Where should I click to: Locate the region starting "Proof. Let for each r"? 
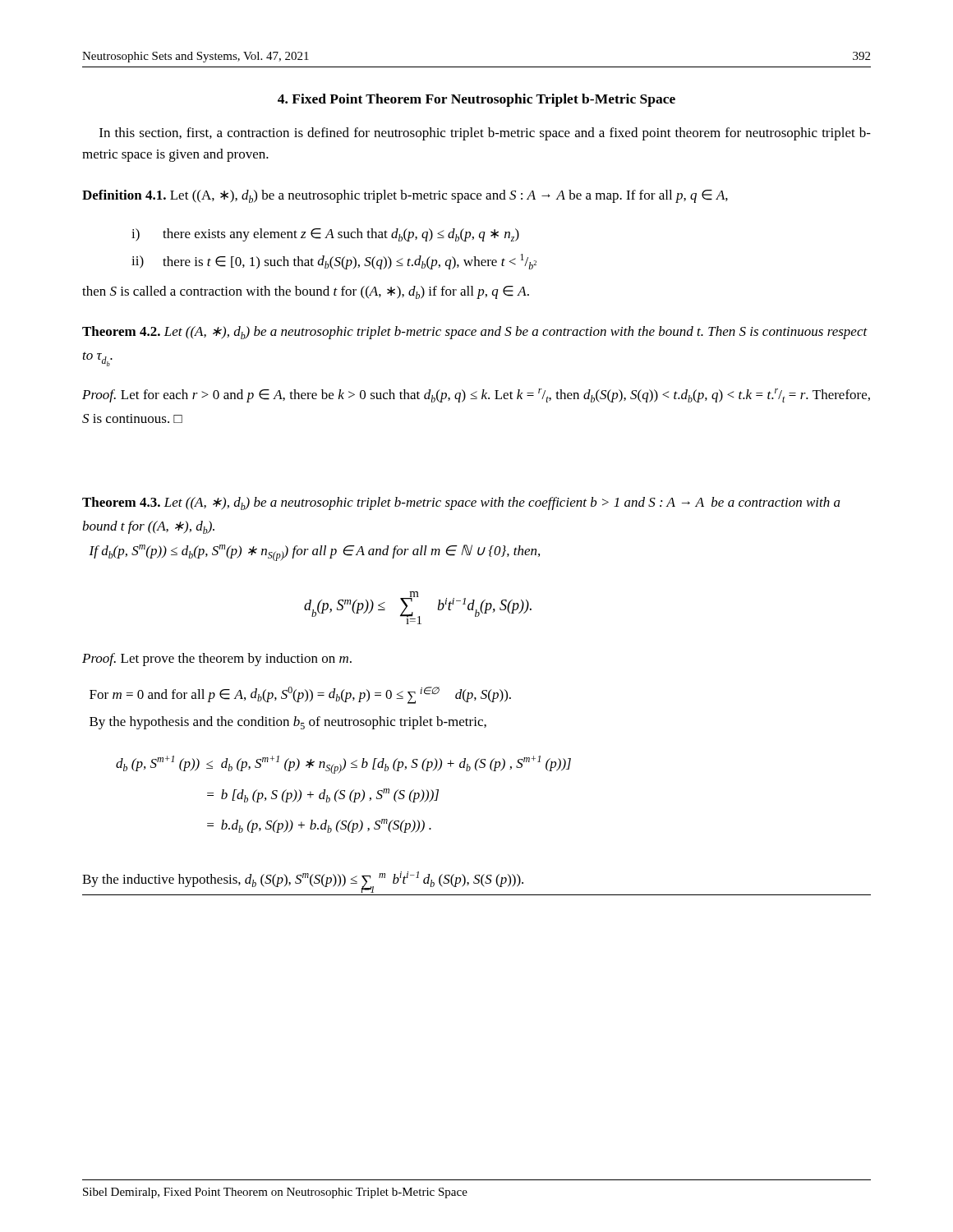[476, 406]
